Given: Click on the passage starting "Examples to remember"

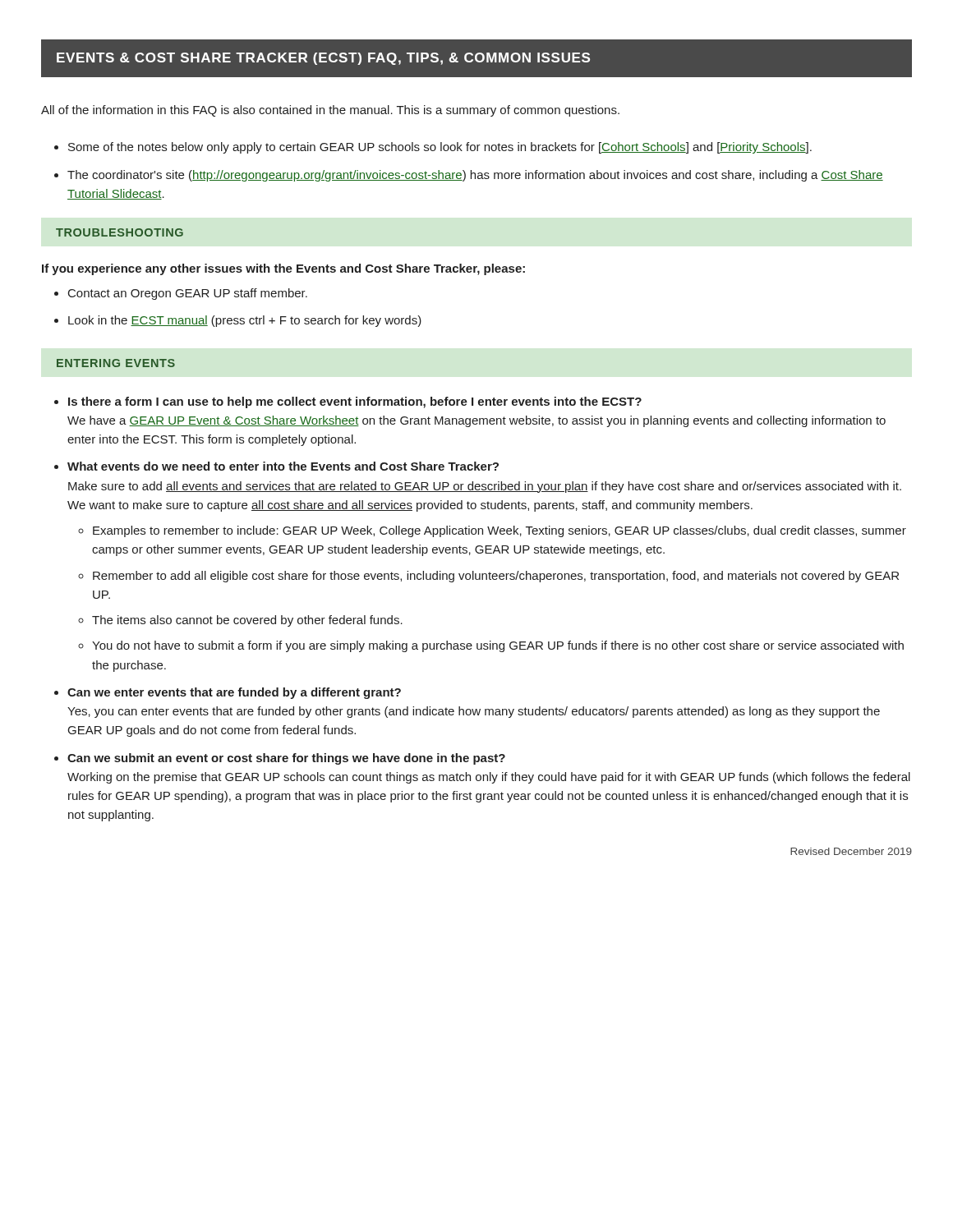Looking at the screenshot, I should pos(499,540).
